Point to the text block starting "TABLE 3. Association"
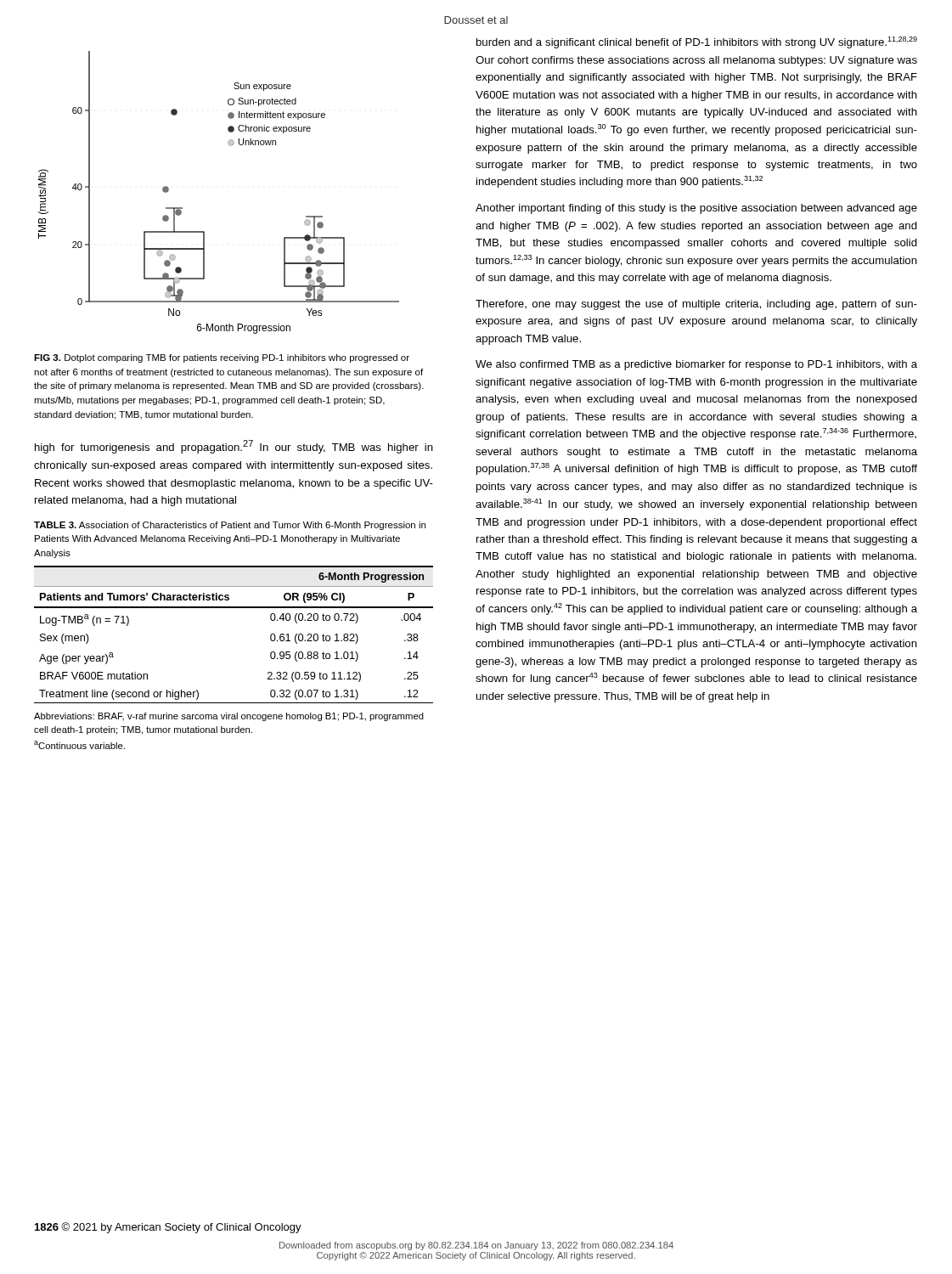 [x=230, y=539]
